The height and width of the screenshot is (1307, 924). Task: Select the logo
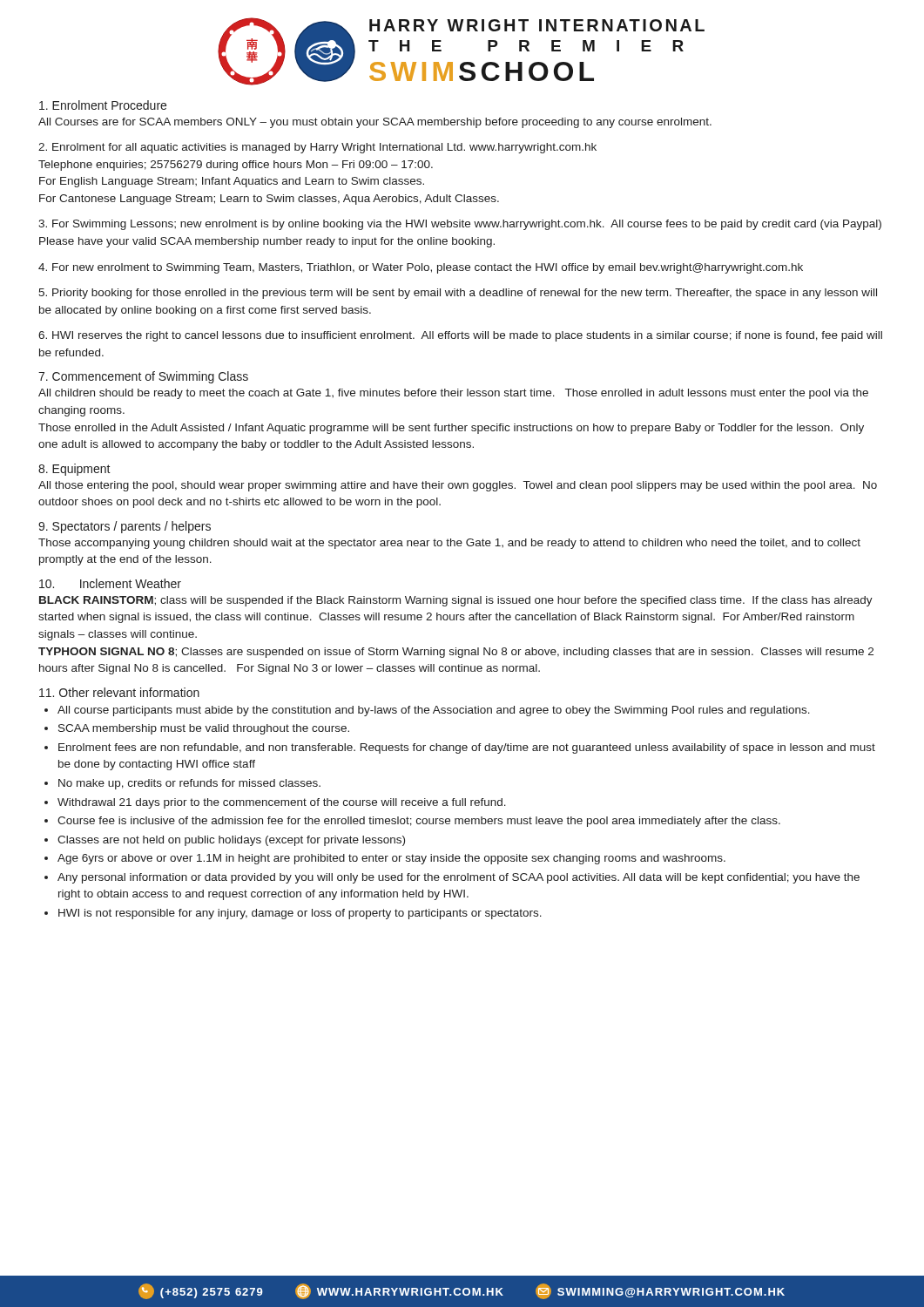(x=462, y=47)
